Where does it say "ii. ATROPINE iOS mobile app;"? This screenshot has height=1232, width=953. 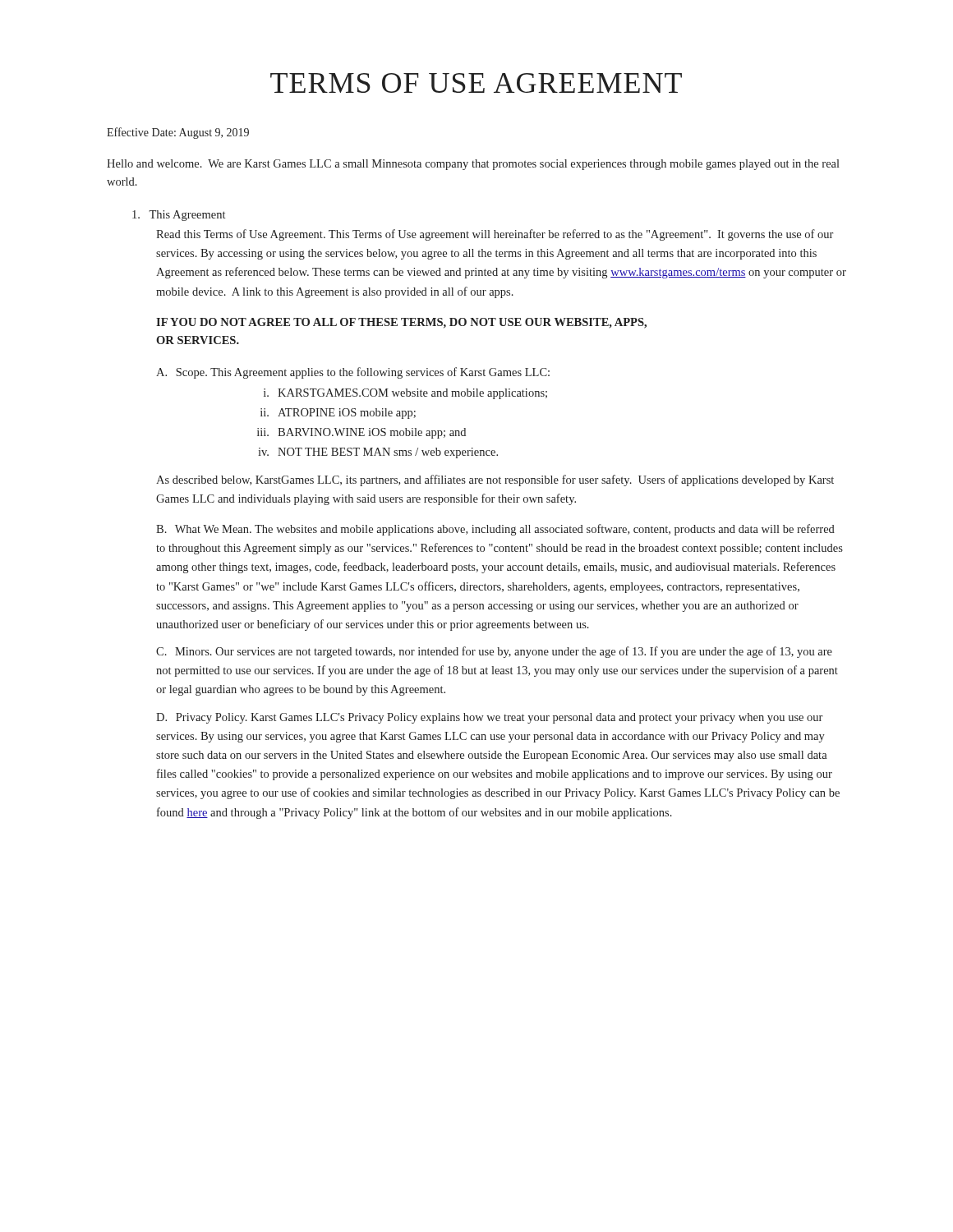click(327, 413)
